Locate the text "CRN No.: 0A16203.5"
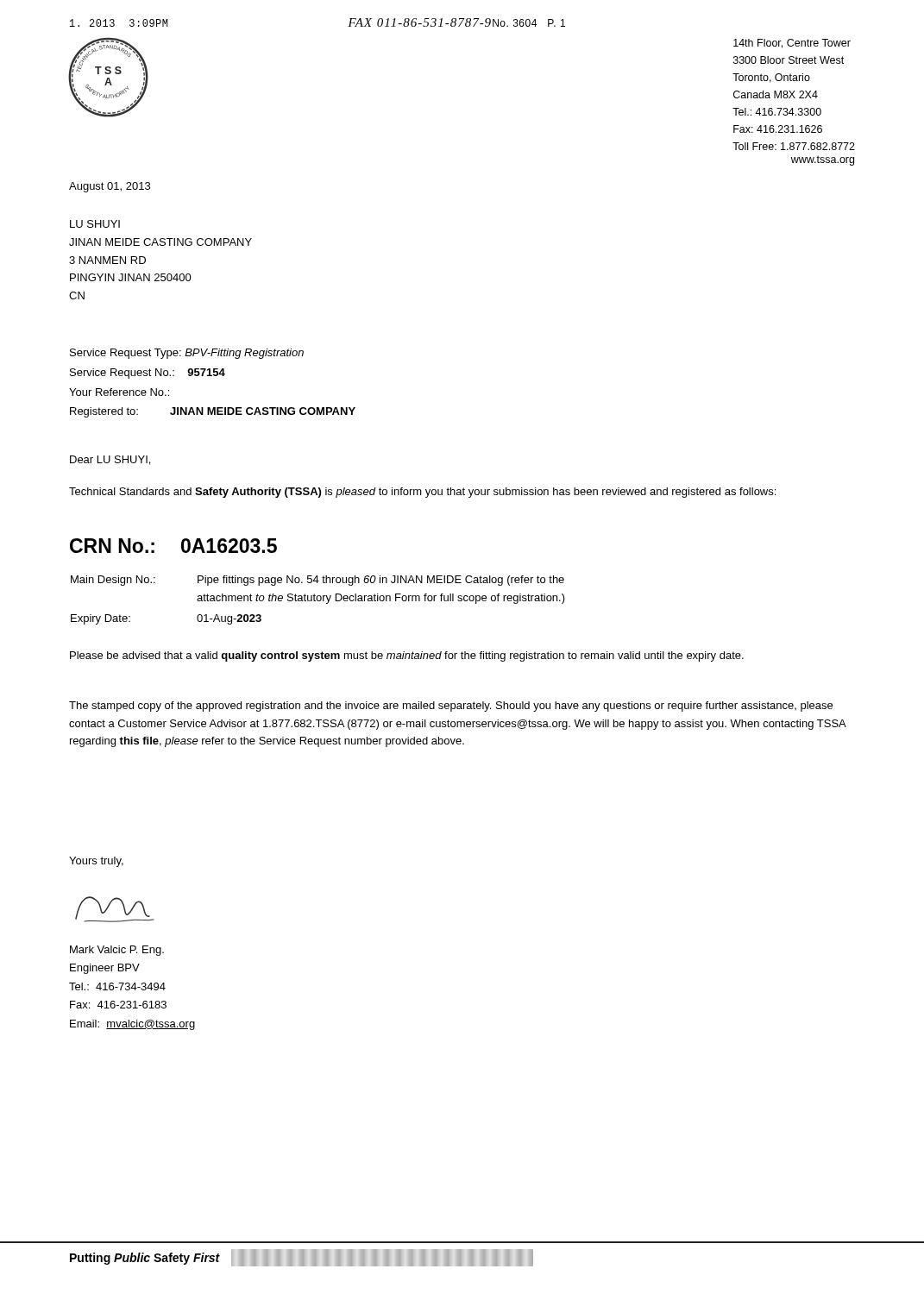Viewport: 924px width, 1294px height. coord(105,546)
